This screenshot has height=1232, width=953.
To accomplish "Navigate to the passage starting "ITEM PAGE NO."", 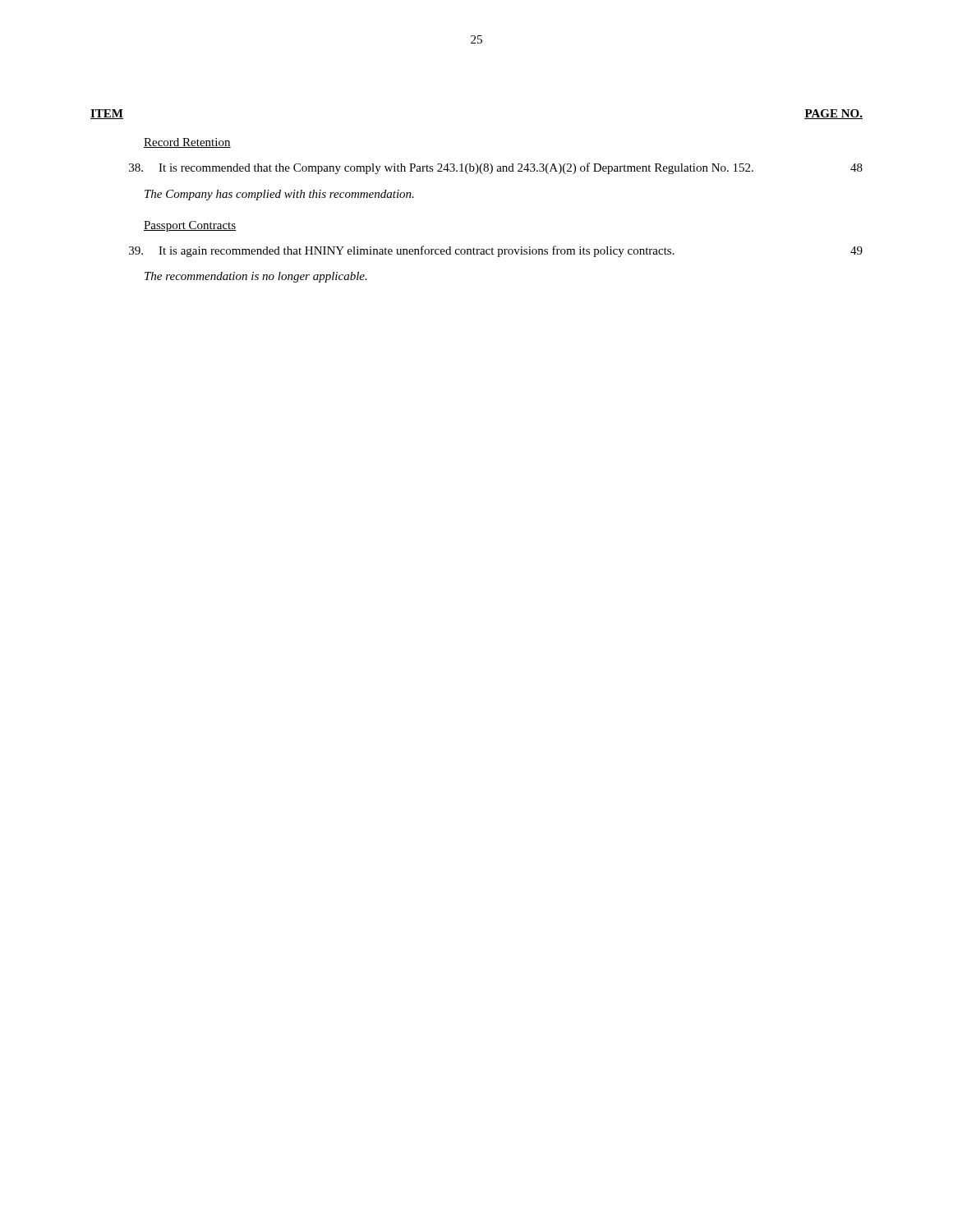I will click(x=106, y=114).
